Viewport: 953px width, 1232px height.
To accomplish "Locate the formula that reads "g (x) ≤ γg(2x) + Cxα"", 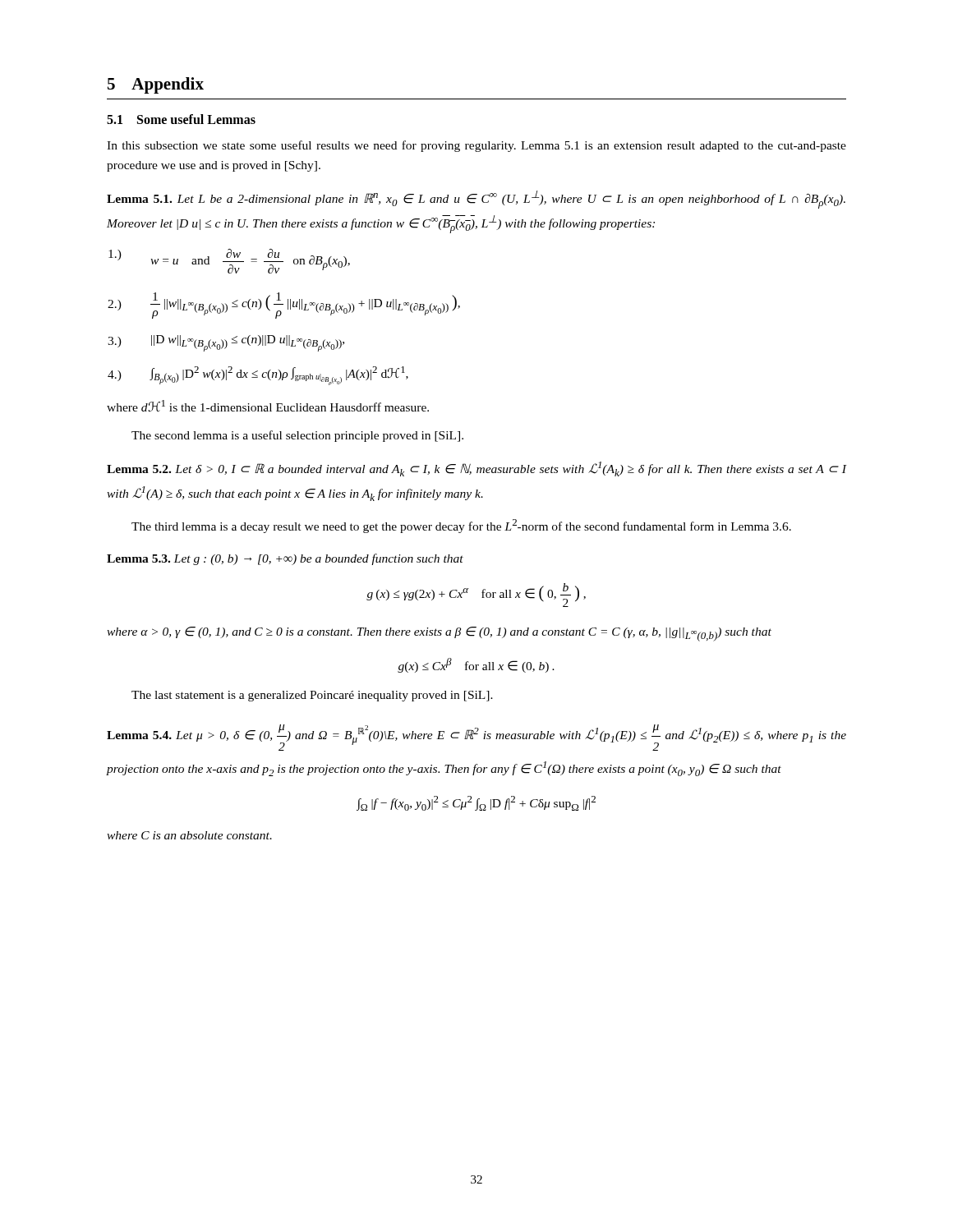I will 476,595.
